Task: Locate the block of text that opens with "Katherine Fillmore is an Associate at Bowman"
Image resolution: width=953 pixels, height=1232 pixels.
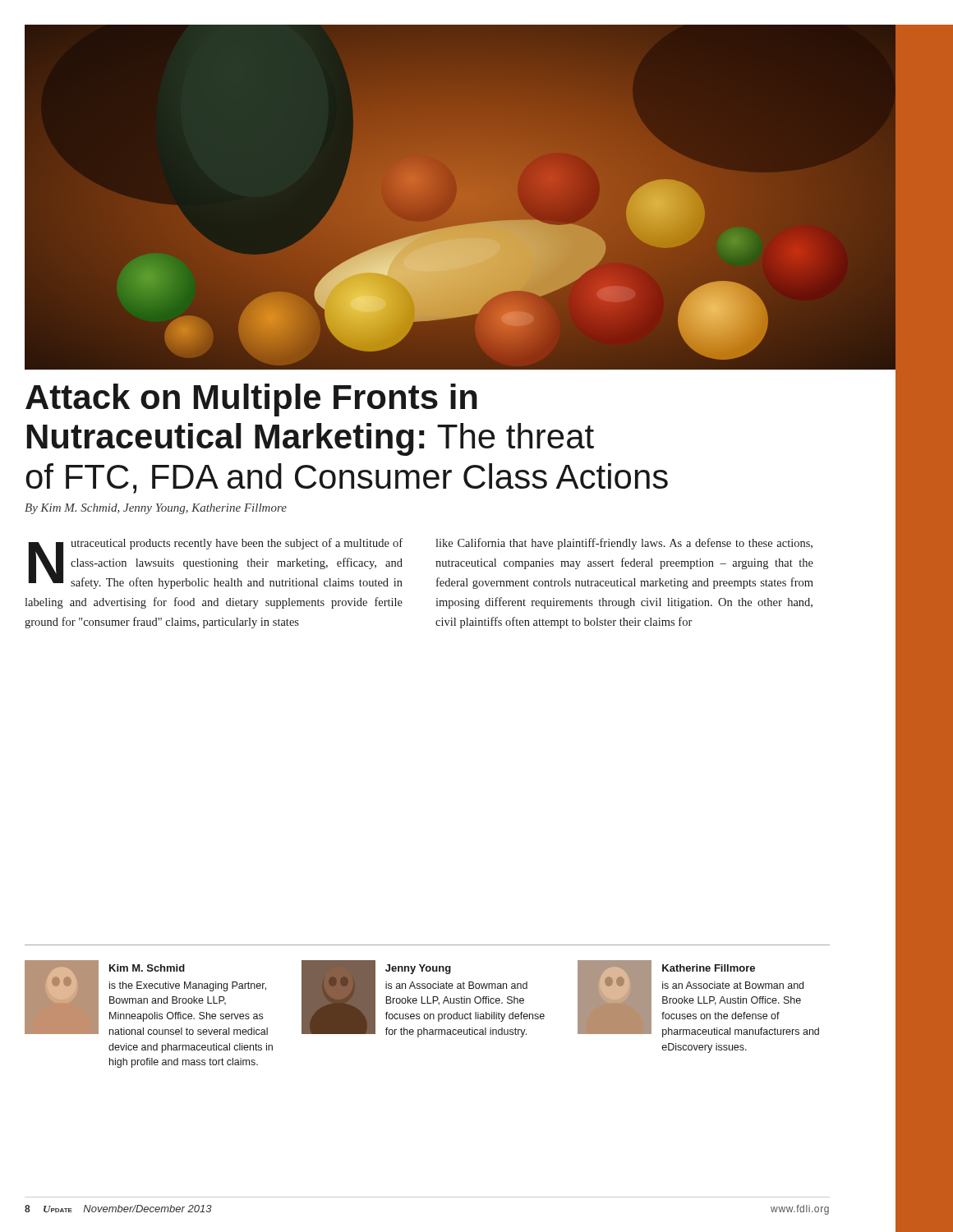Action: point(704,1007)
